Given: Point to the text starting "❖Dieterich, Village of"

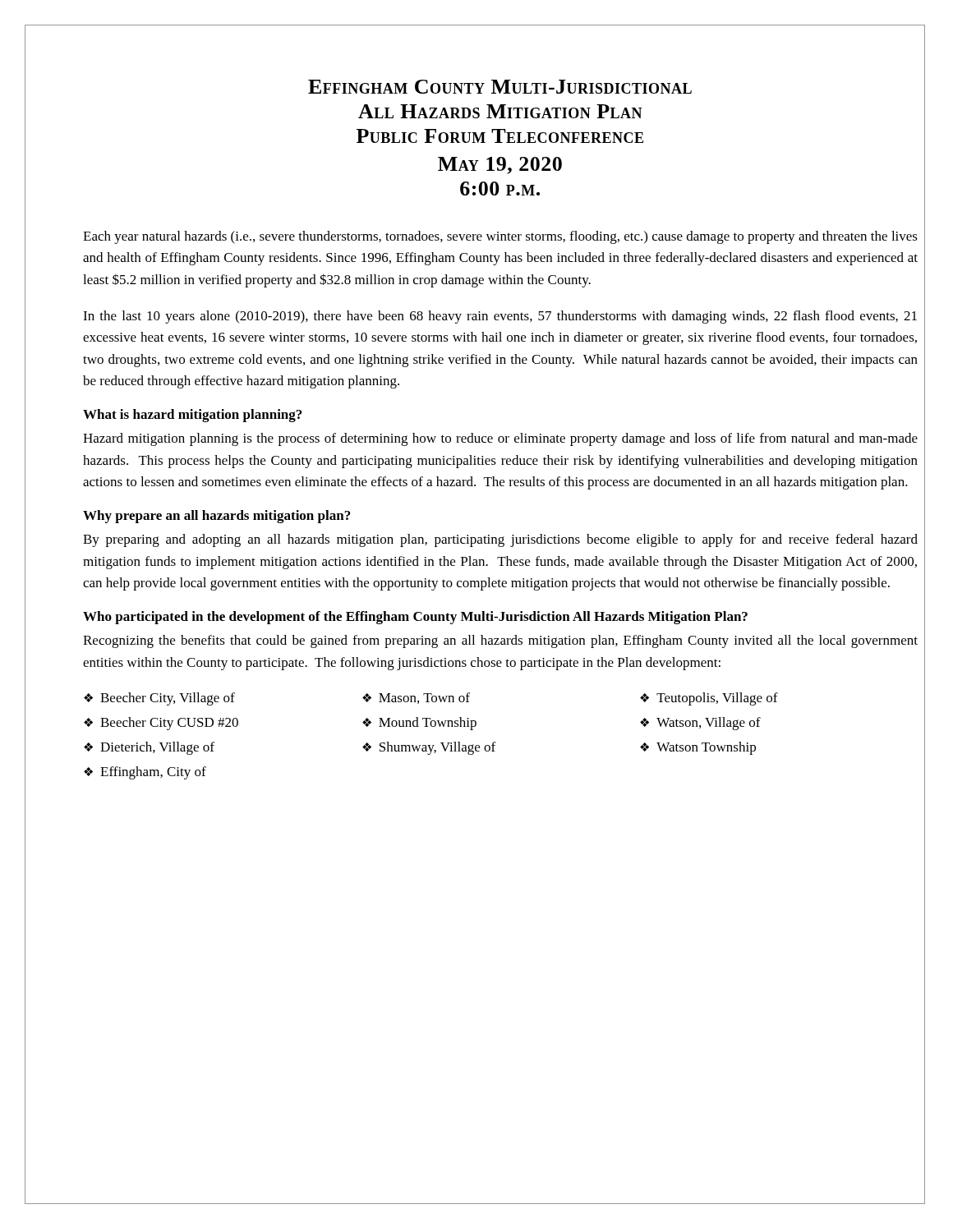Looking at the screenshot, I should [149, 747].
